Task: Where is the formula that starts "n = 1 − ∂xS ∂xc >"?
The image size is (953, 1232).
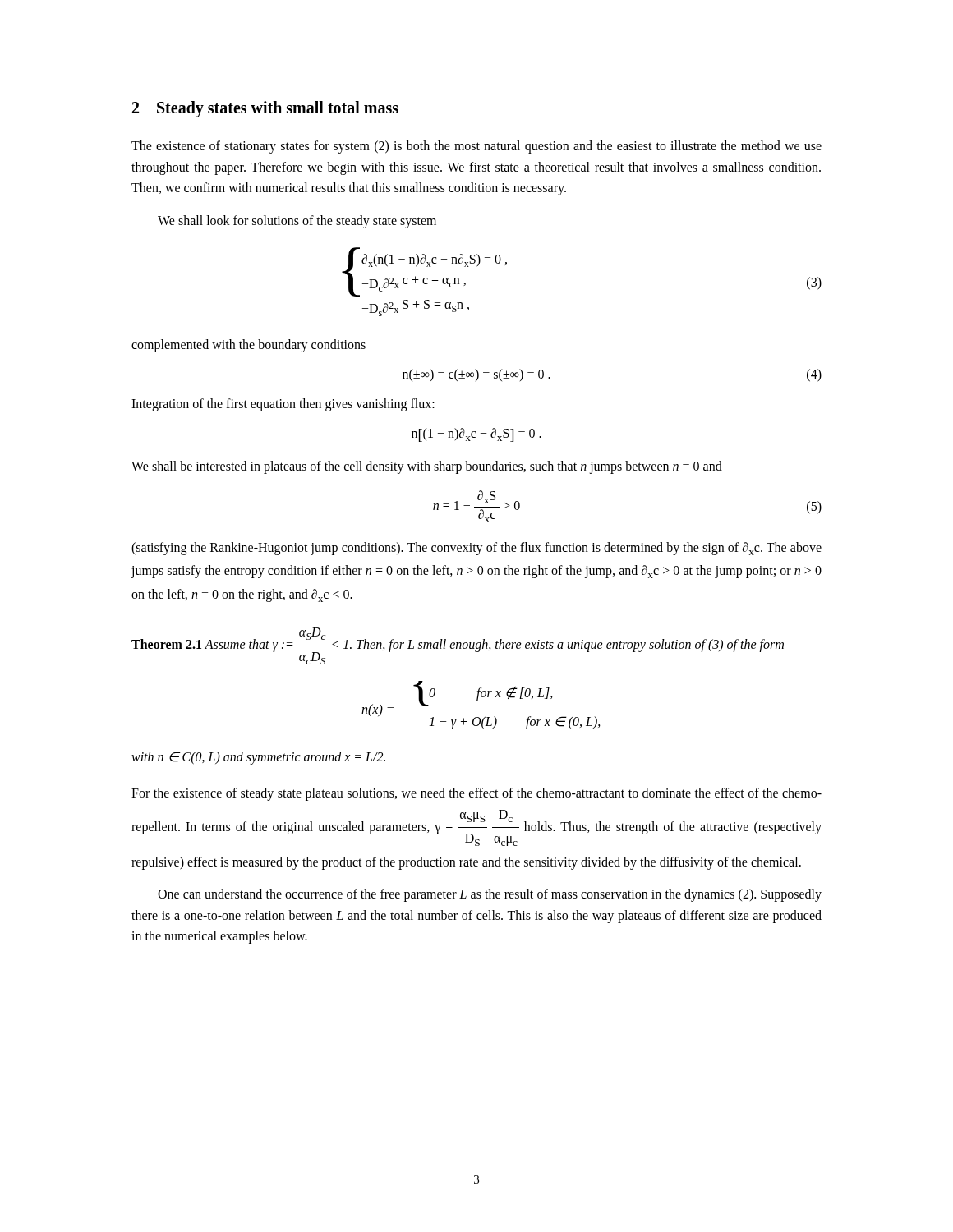Action: pyautogui.click(x=487, y=507)
